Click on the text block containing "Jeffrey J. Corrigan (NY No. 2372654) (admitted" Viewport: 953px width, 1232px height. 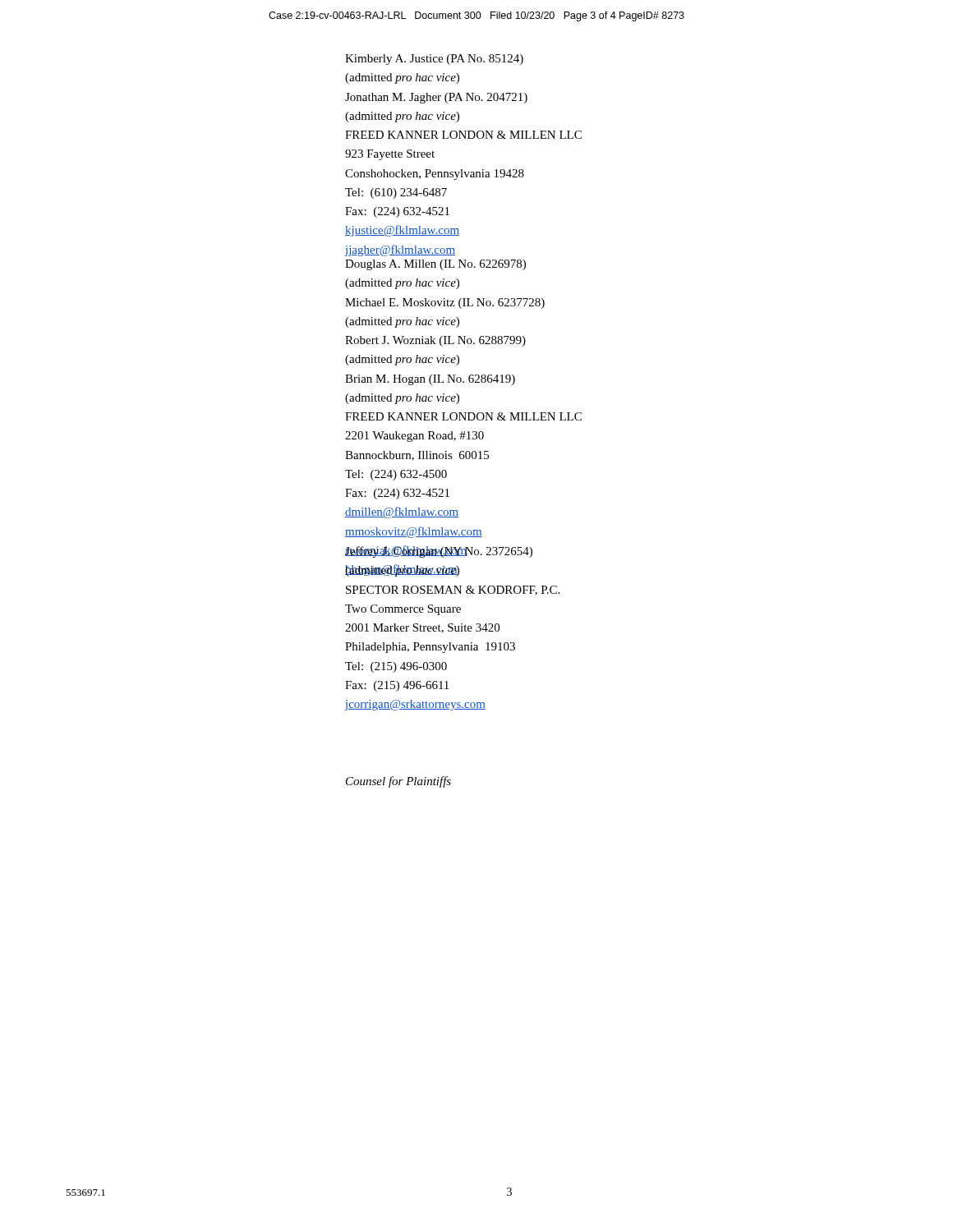(453, 628)
